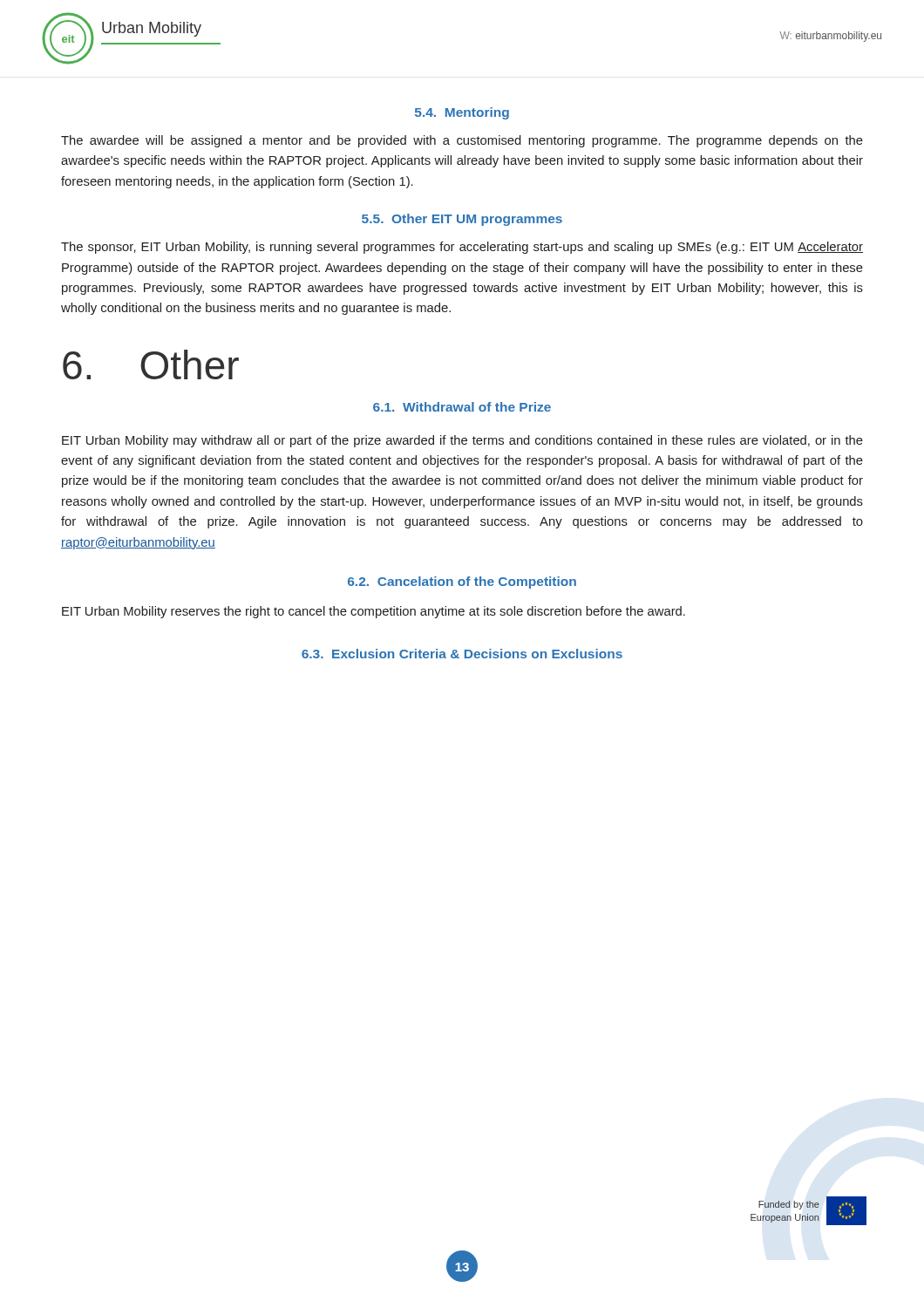The width and height of the screenshot is (924, 1308).
Task: Select the text block starting "6.2. Cancelation of the Competition"
Action: [462, 581]
